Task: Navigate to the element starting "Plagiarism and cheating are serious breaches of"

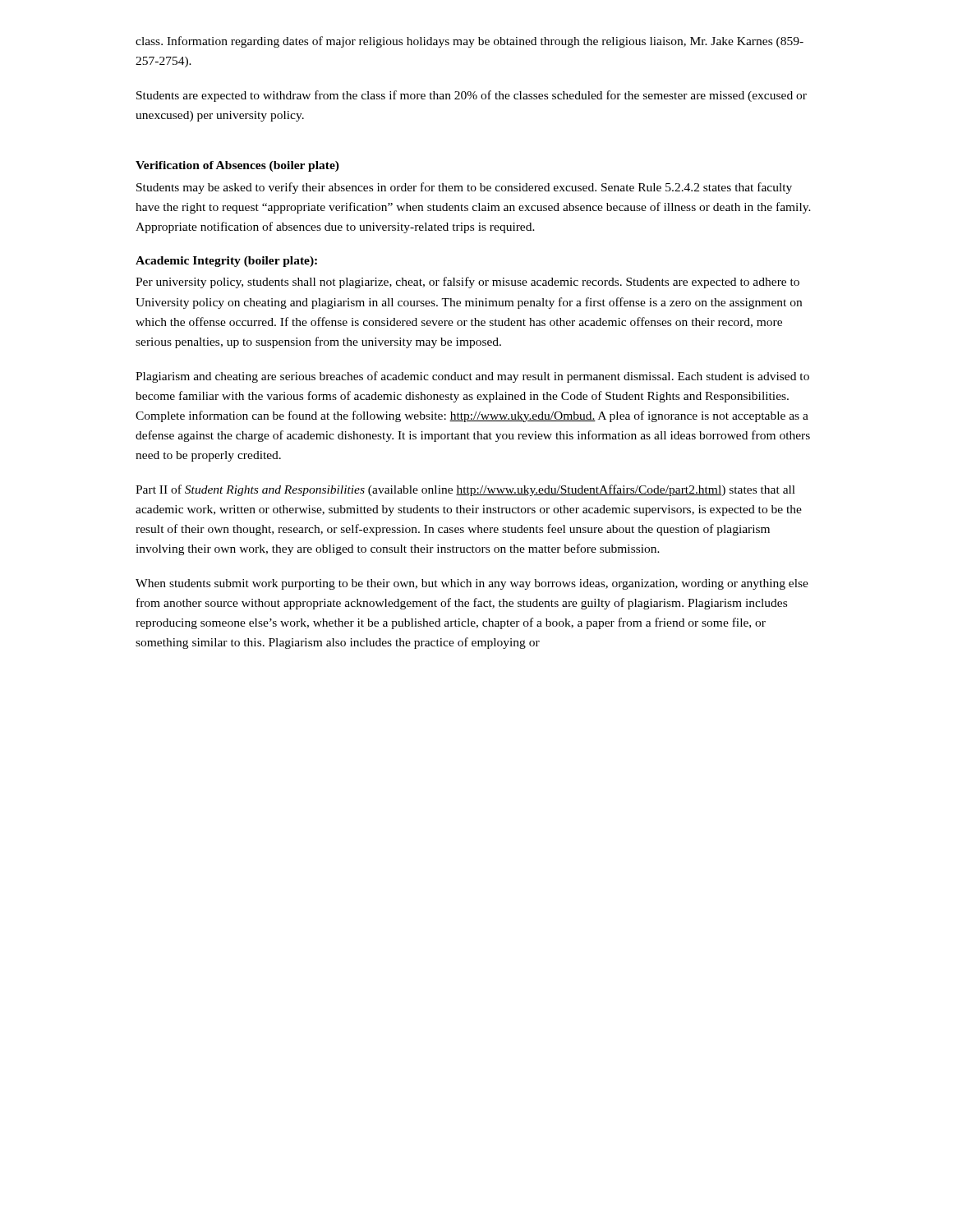Action: click(476, 415)
